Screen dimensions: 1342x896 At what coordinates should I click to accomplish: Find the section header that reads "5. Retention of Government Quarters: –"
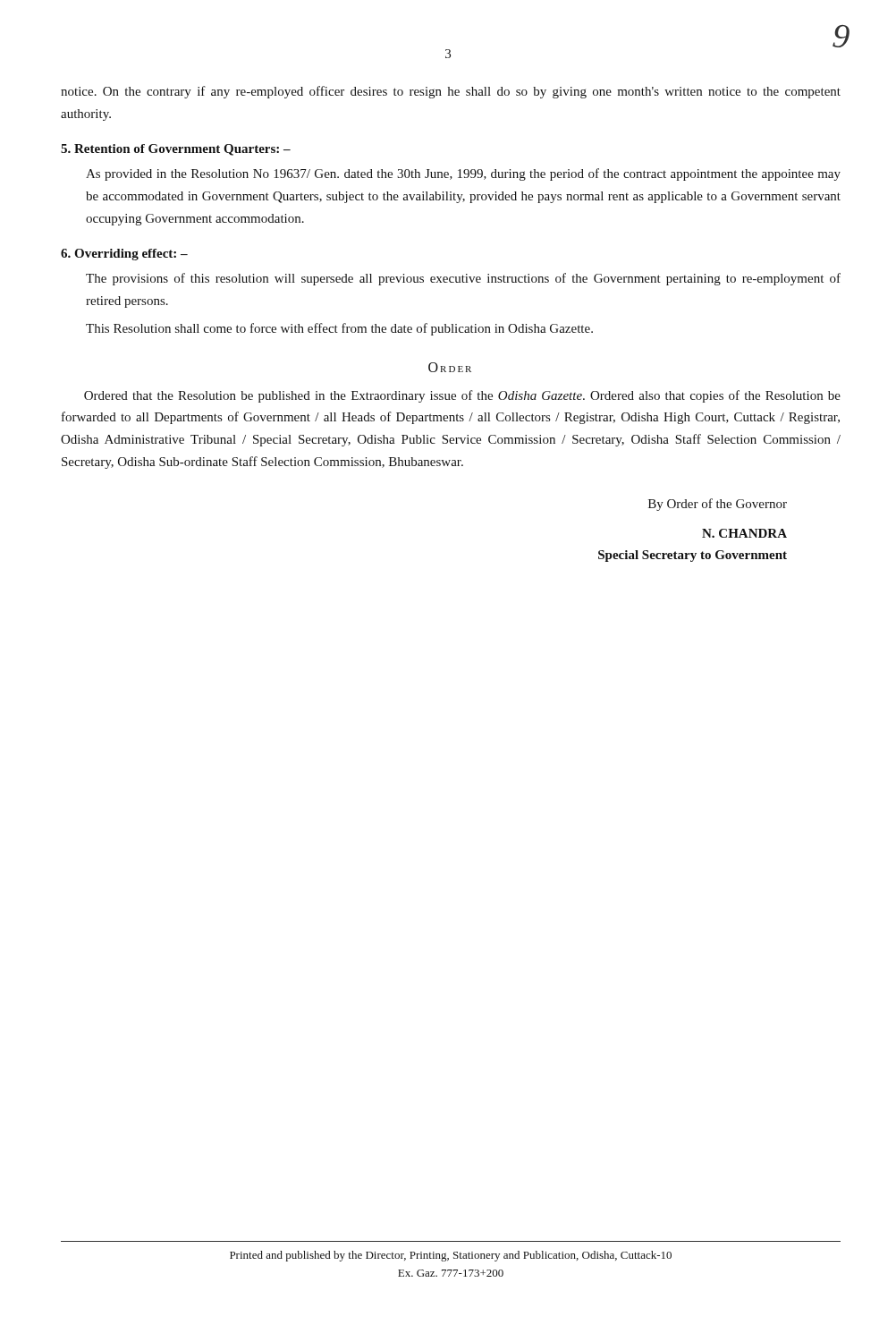176,148
